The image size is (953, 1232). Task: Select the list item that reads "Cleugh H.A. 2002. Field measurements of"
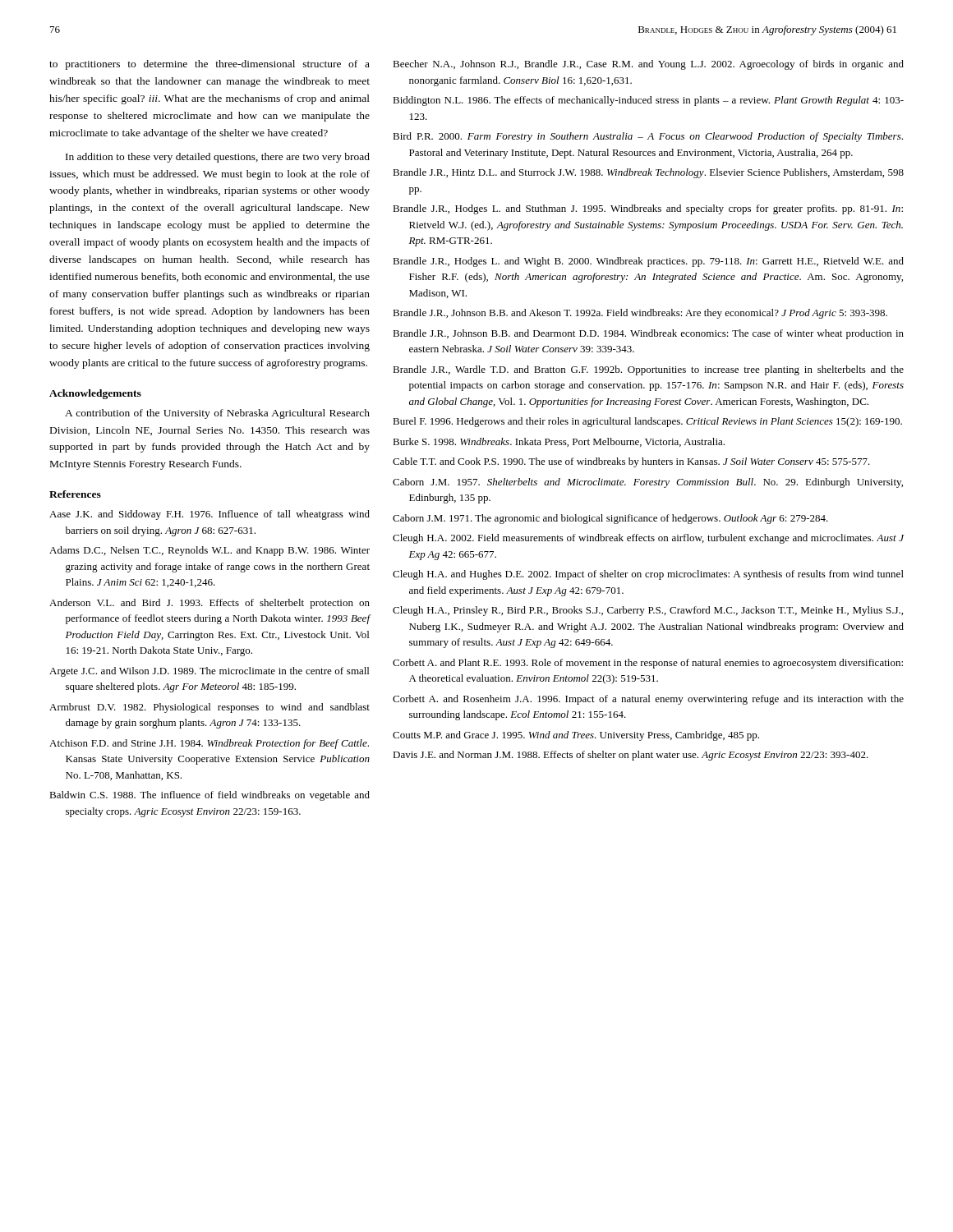click(x=648, y=546)
